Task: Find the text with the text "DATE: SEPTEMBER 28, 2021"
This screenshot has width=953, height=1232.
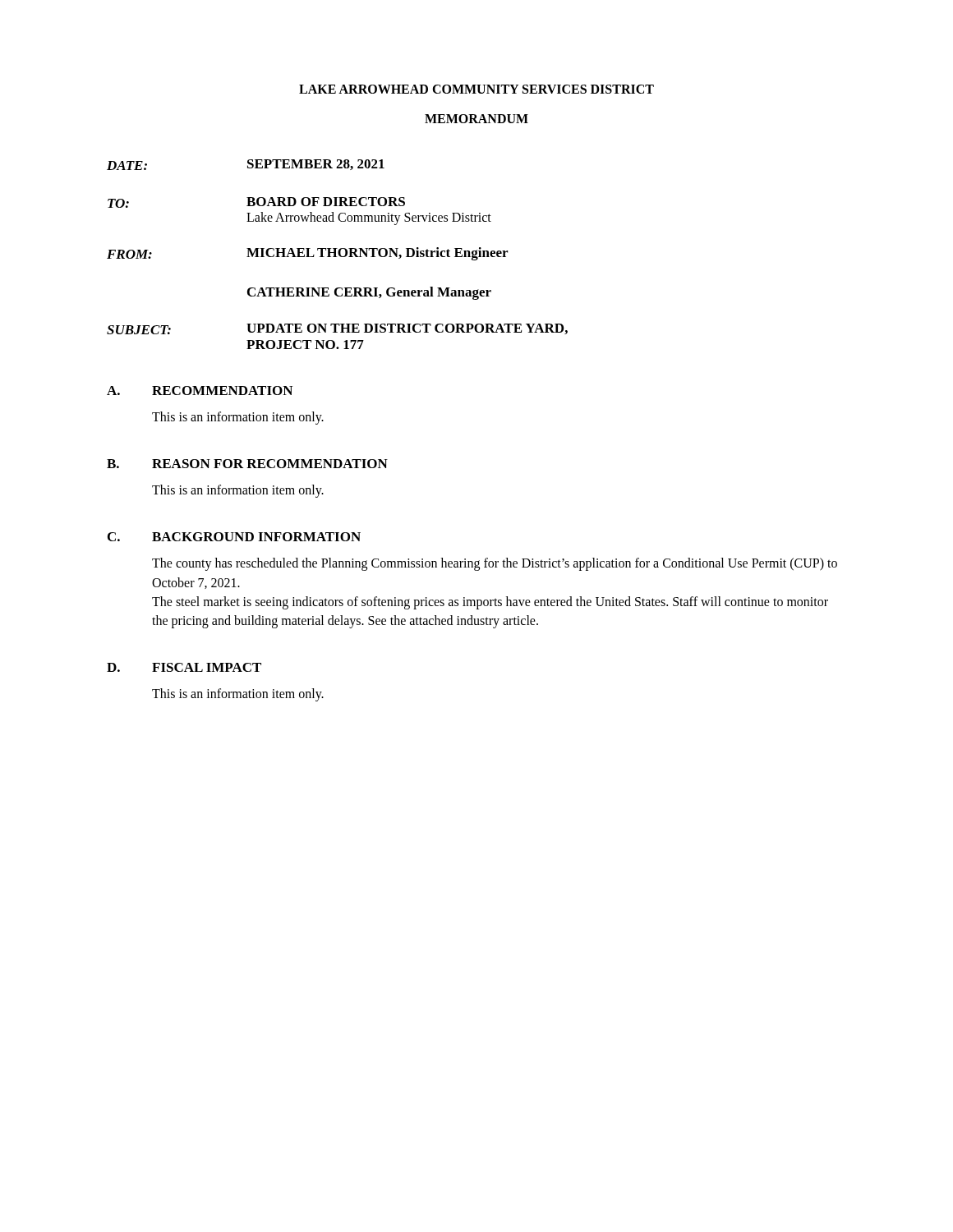Action: pyautogui.click(x=246, y=165)
